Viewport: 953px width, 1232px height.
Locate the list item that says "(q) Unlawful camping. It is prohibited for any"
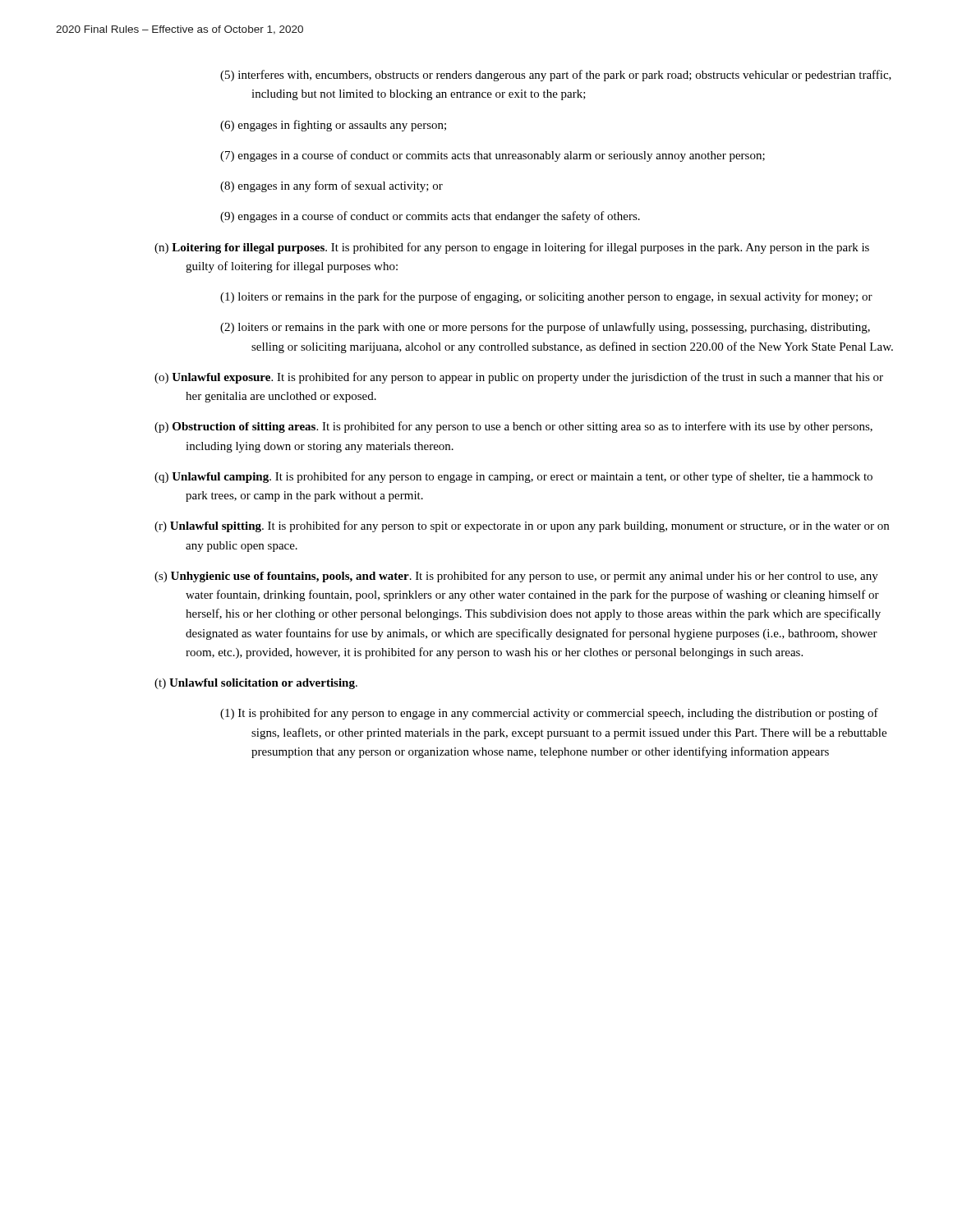click(501, 486)
